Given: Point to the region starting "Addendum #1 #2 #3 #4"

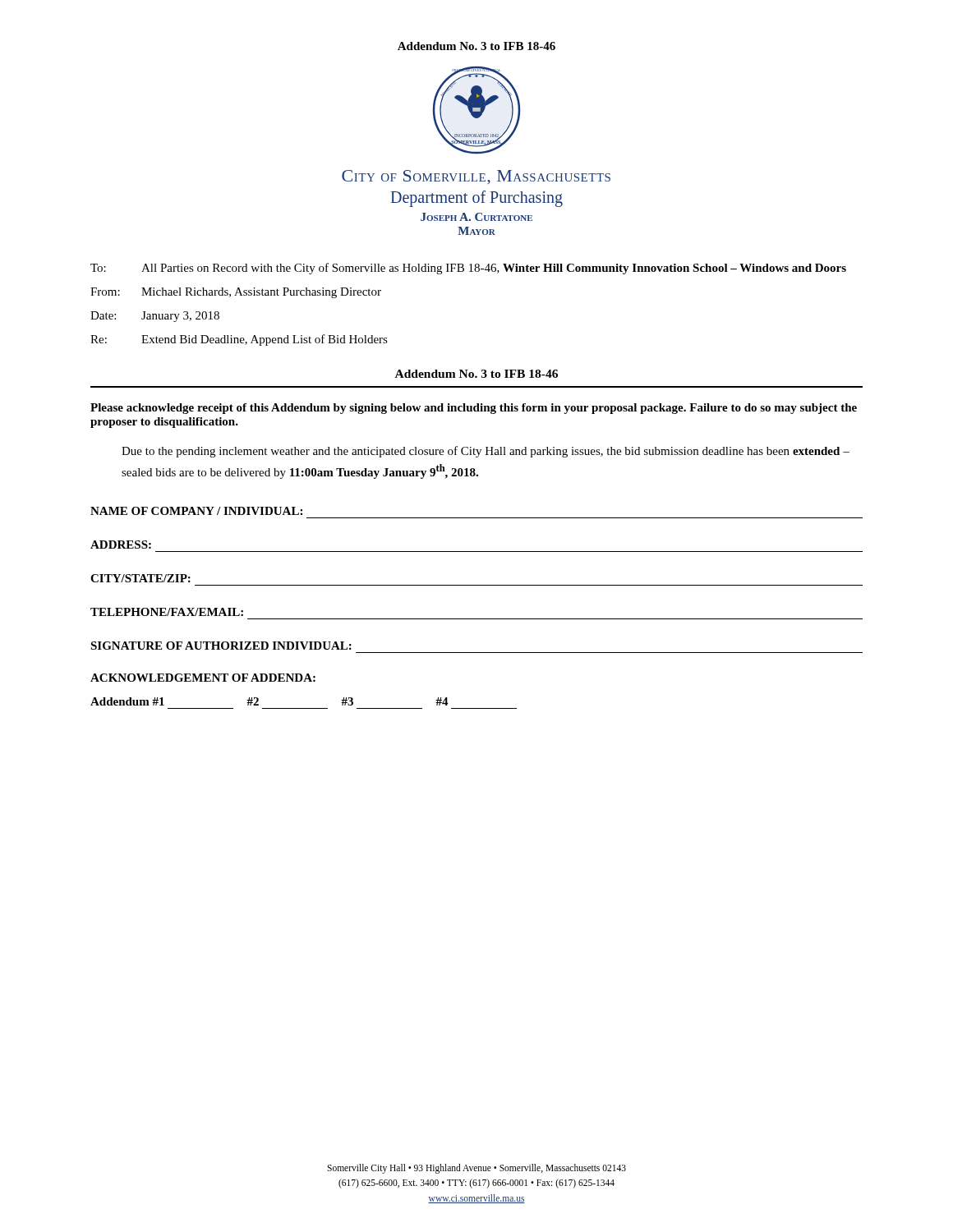Looking at the screenshot, I should [x=304, y=701].
